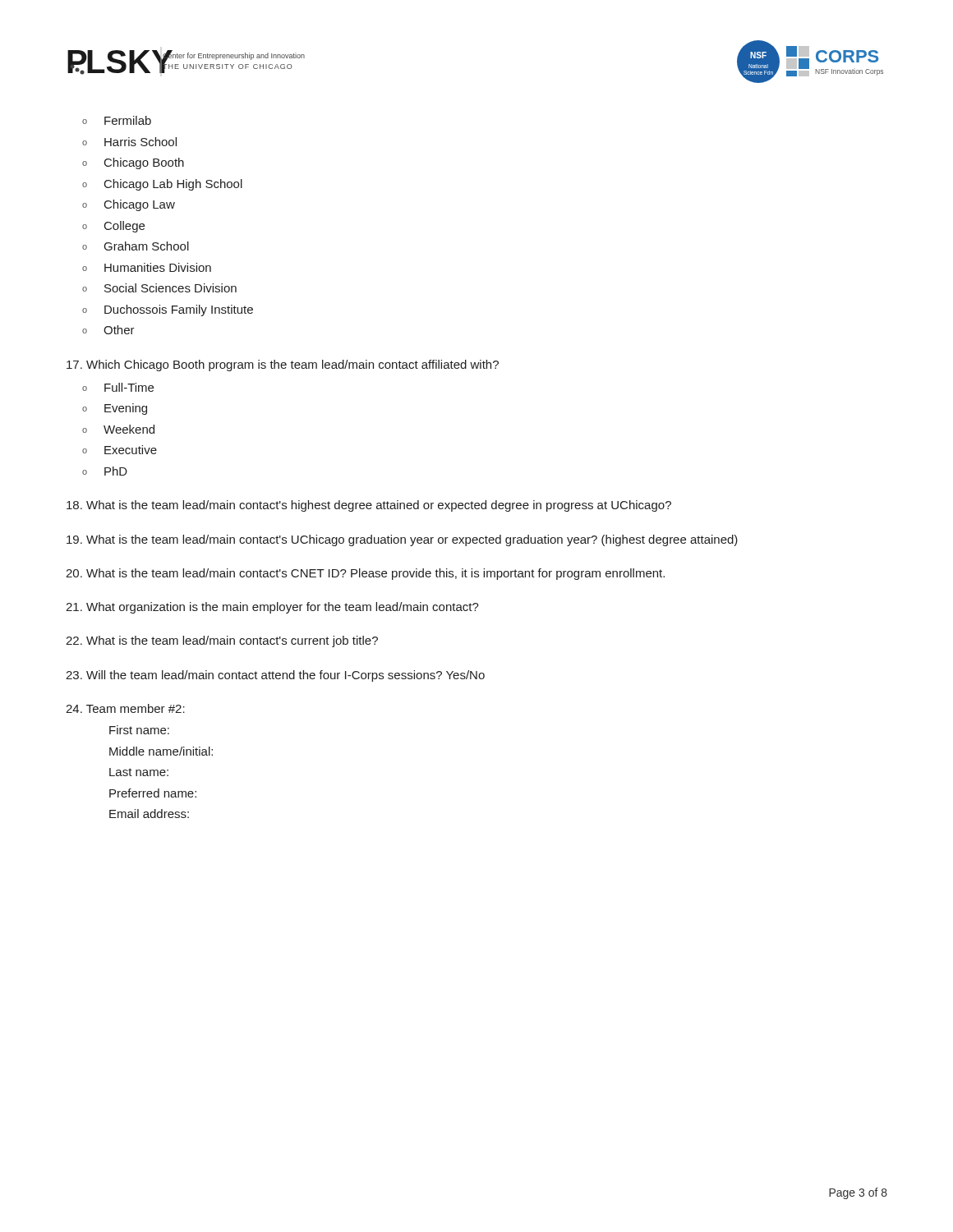Viewport: 953px width, 1232px height.
Task: Click on the element starting "oHumanities Division"
Action: 147,268
